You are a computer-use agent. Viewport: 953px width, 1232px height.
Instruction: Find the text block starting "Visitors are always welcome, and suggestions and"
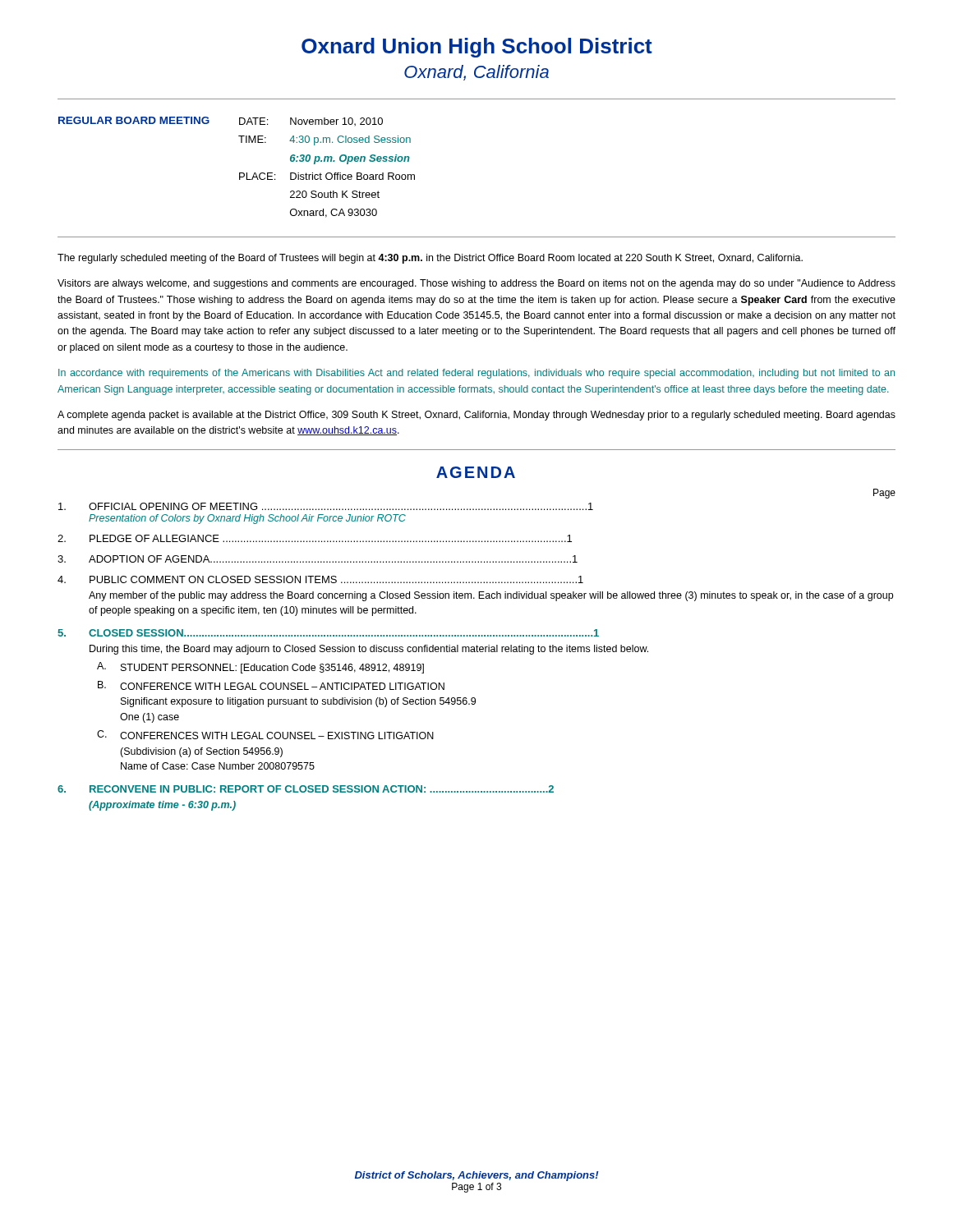pyautogui.click(x=476, y=316)
